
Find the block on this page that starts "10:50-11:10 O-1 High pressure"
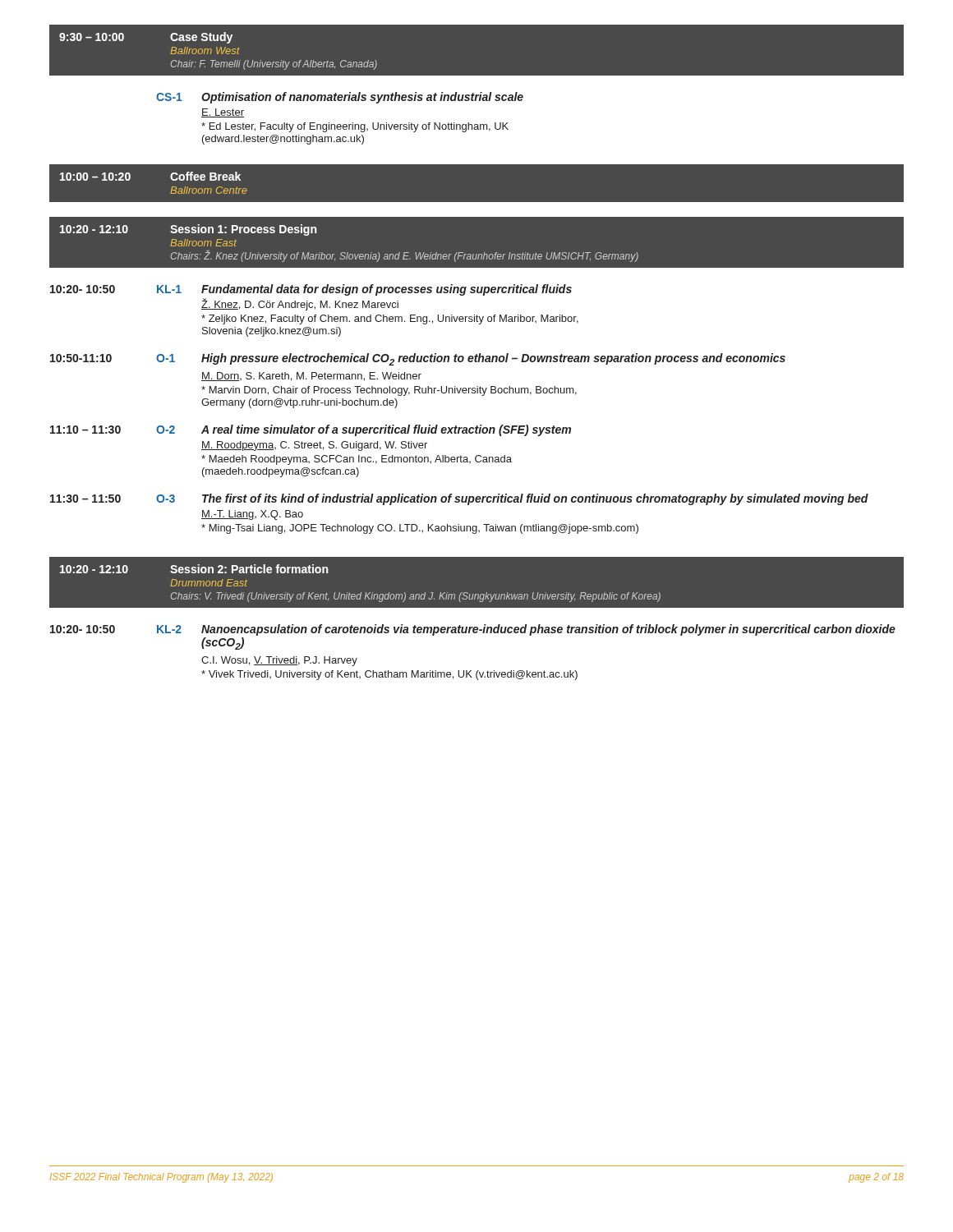click(476, 380)
